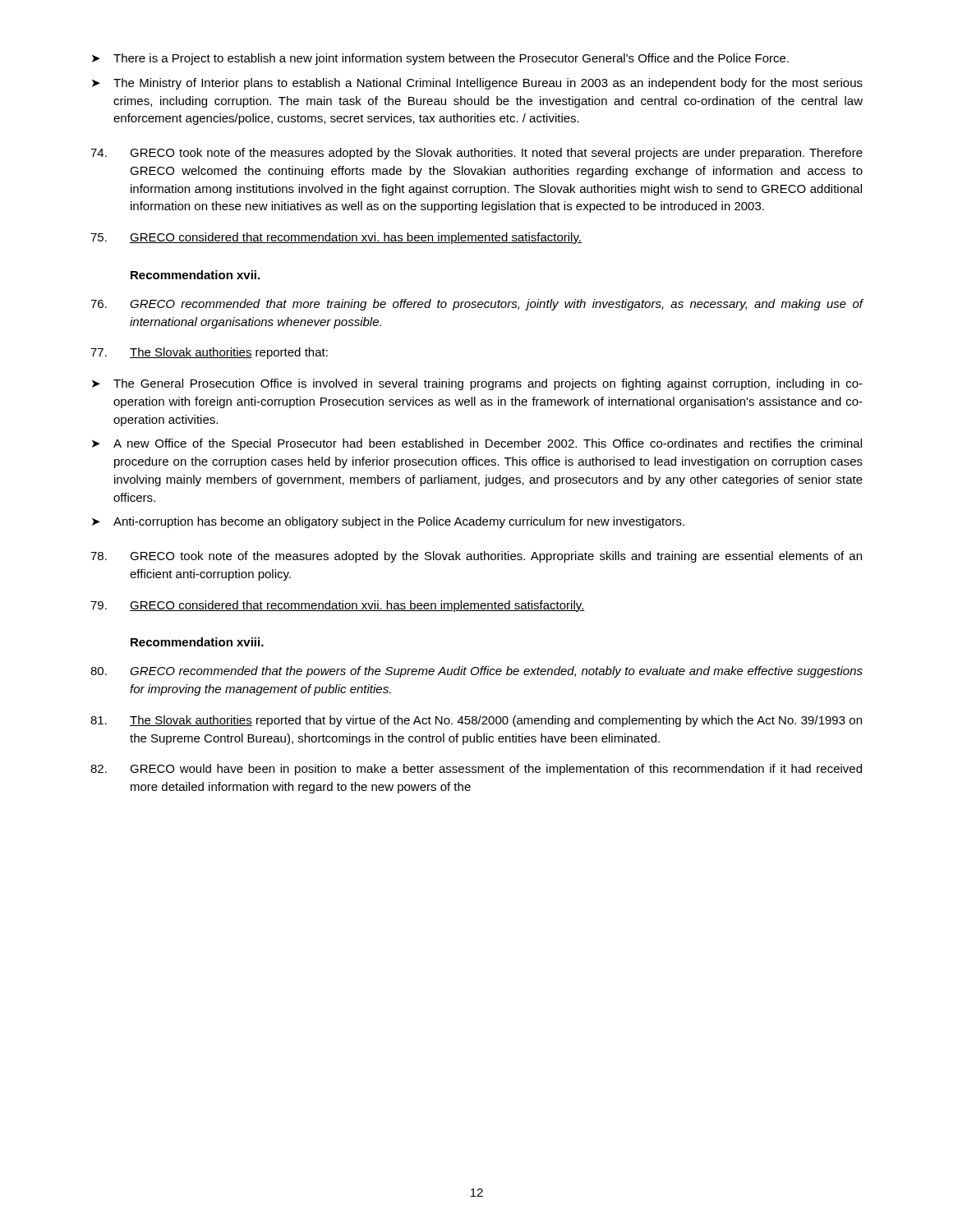This screenshot has height=1232, width=953.
Task: Locate the text "Recommendation xvii."
Action: (x=195, y=275)
